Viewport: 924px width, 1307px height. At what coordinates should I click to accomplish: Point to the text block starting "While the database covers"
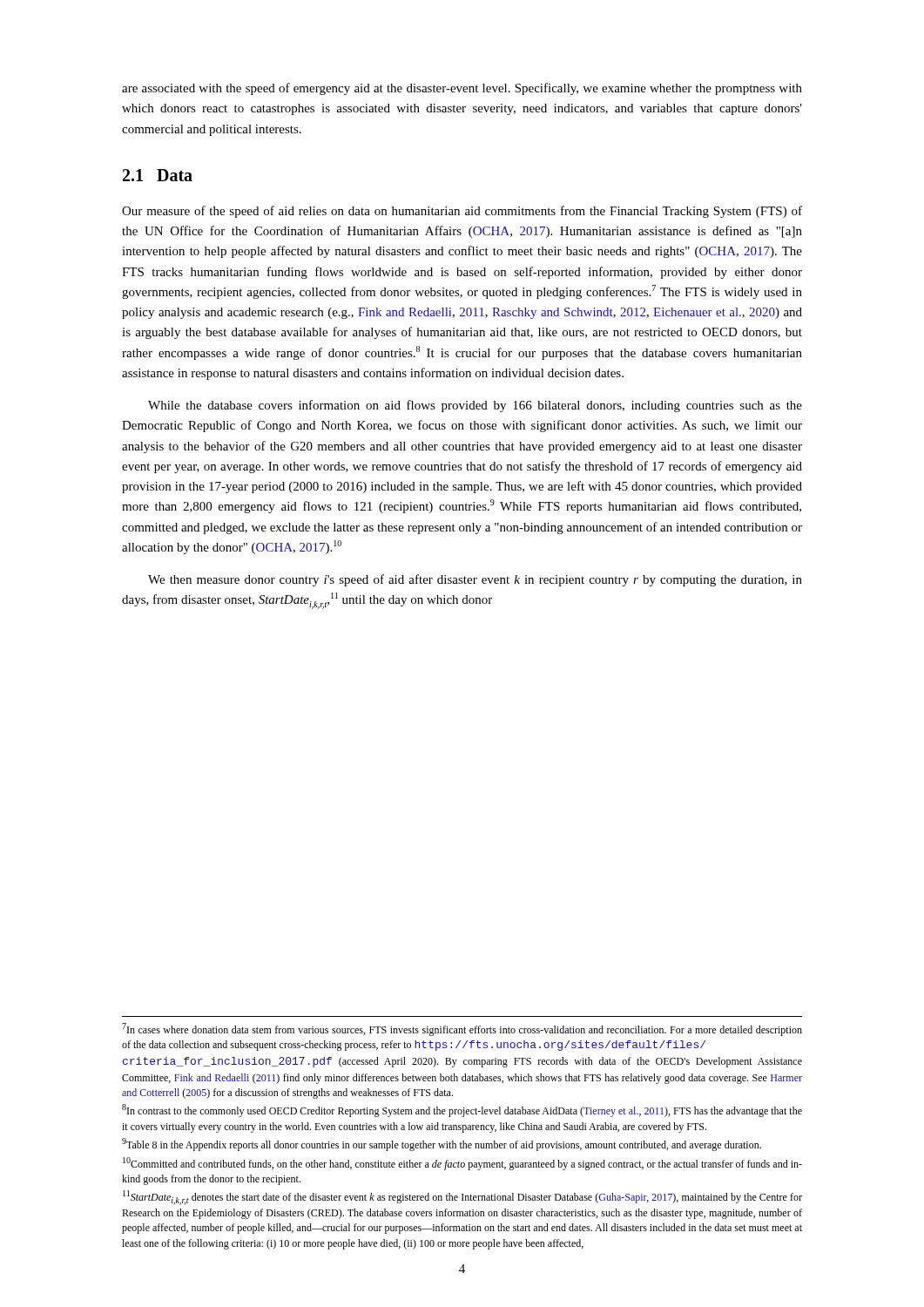(462, 476)
